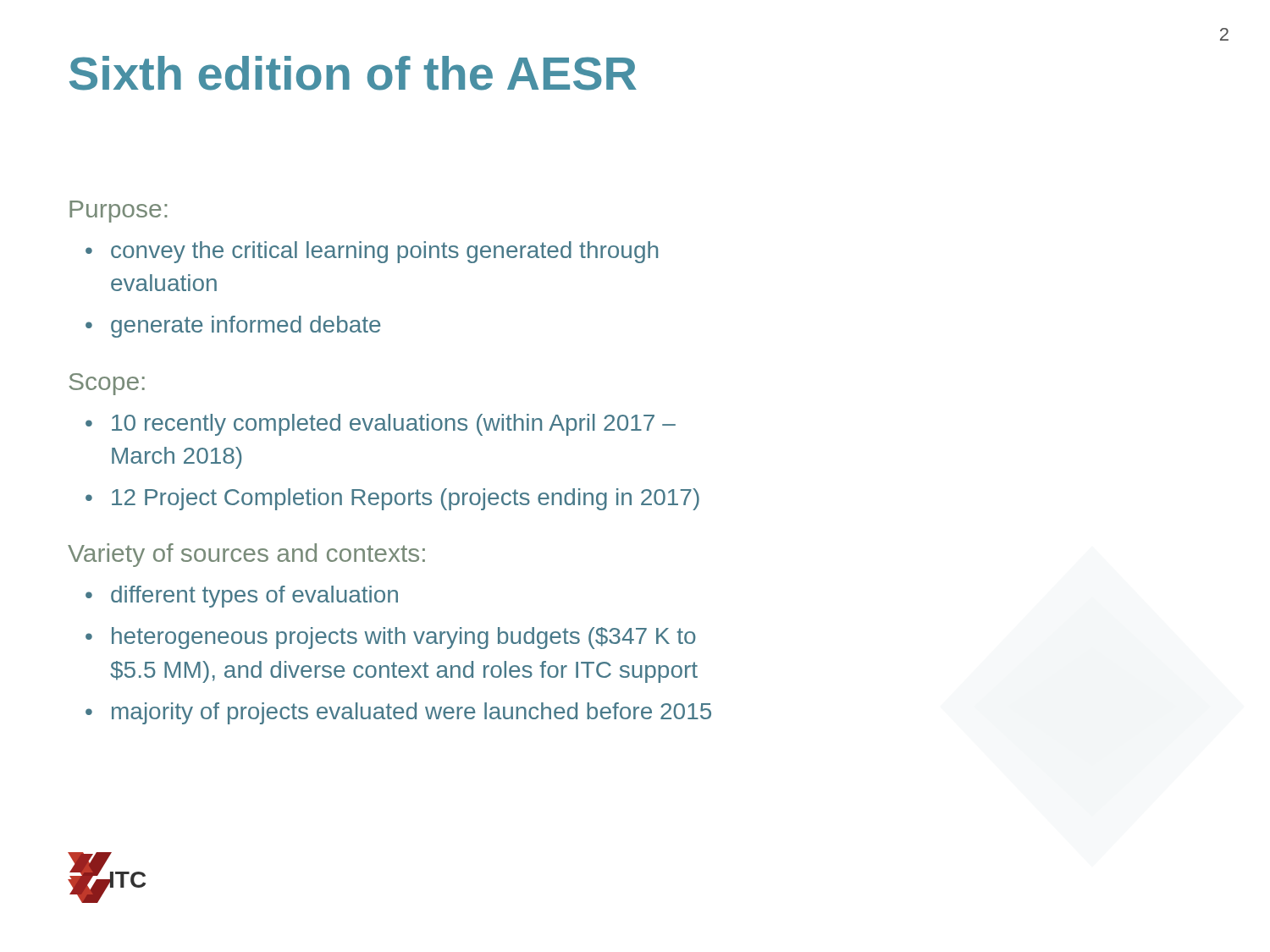Where is the passage that starts "majority of projects evaluated were launched before"?
The width and height of the screenshot is (1270, 952).
coord(436,711)
